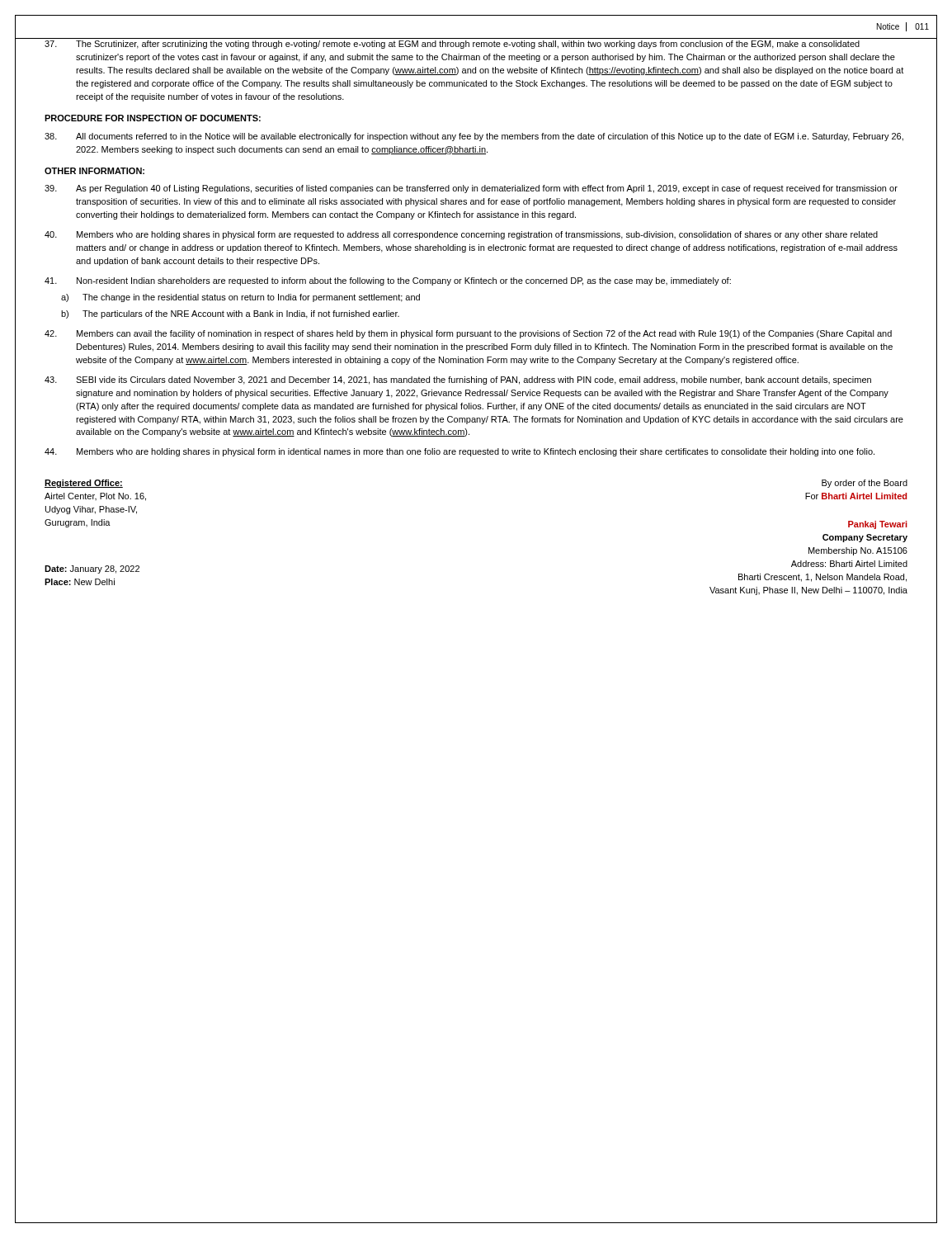Navigate to the passage starting "39. As per Regulation 40 of Listing"

tap(476, 202)
